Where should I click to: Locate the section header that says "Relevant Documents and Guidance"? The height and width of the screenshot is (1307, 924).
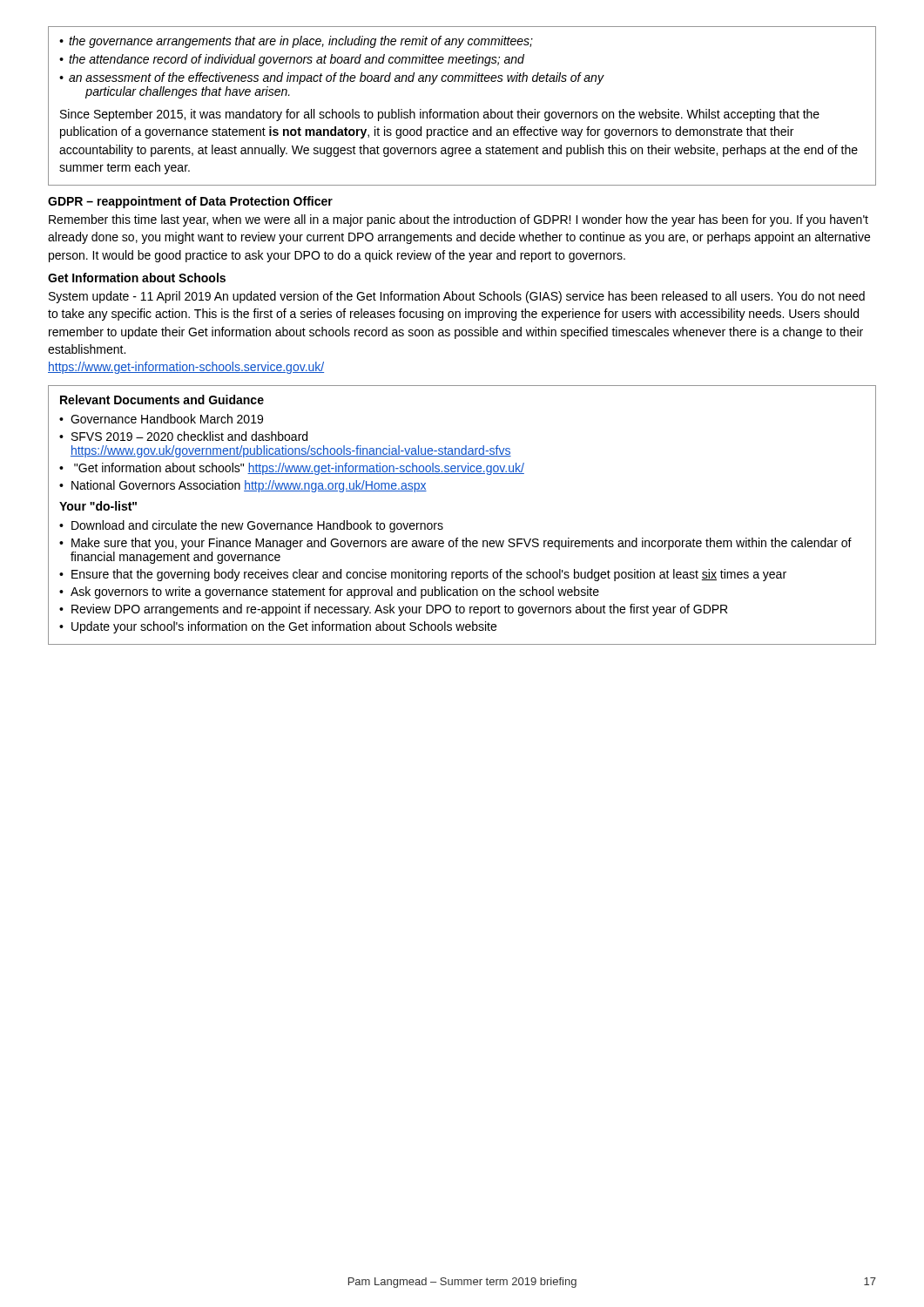pyautogui.click(x=162, y=400)
